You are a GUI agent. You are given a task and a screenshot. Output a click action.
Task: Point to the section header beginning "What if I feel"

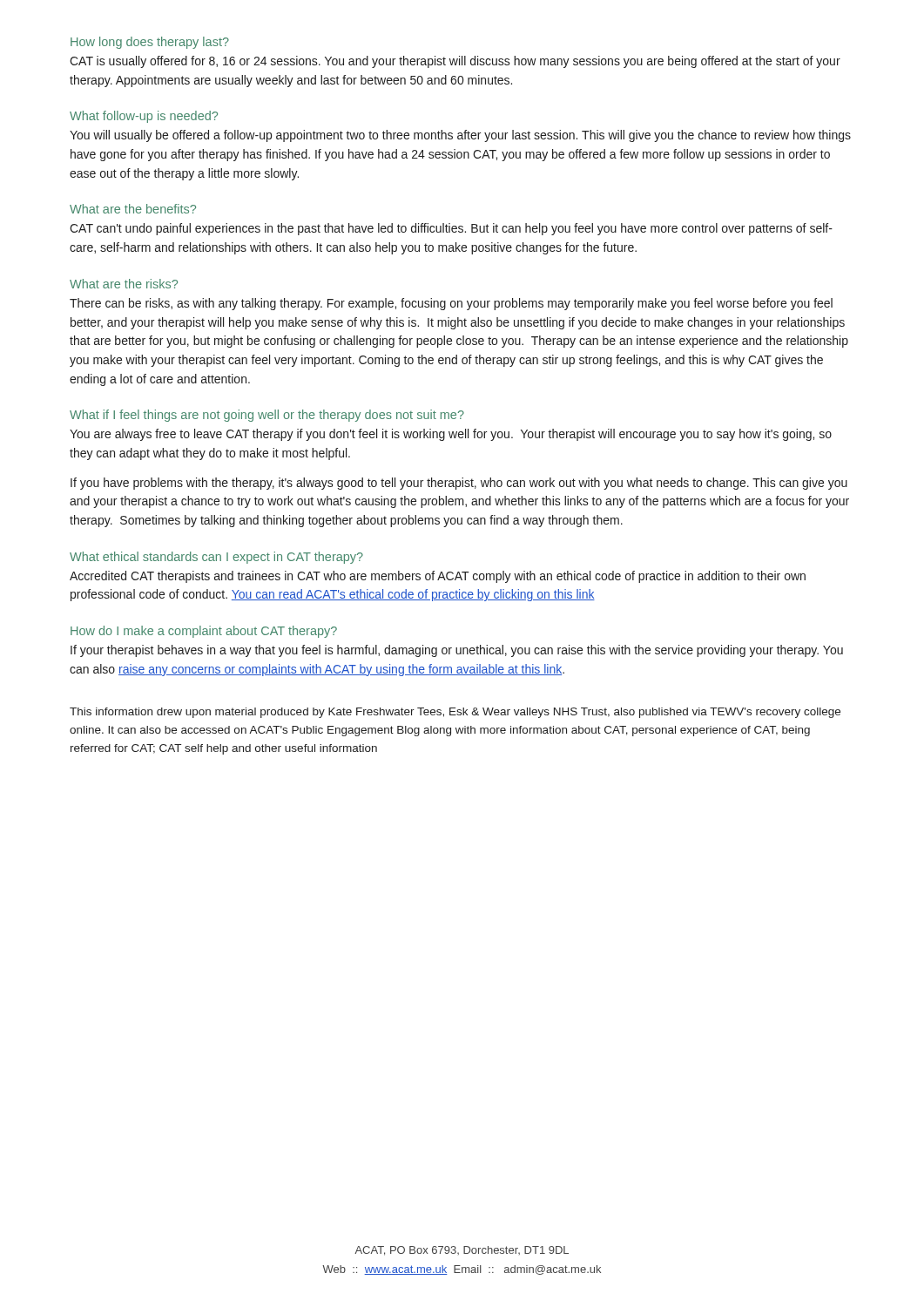[267, 415]
